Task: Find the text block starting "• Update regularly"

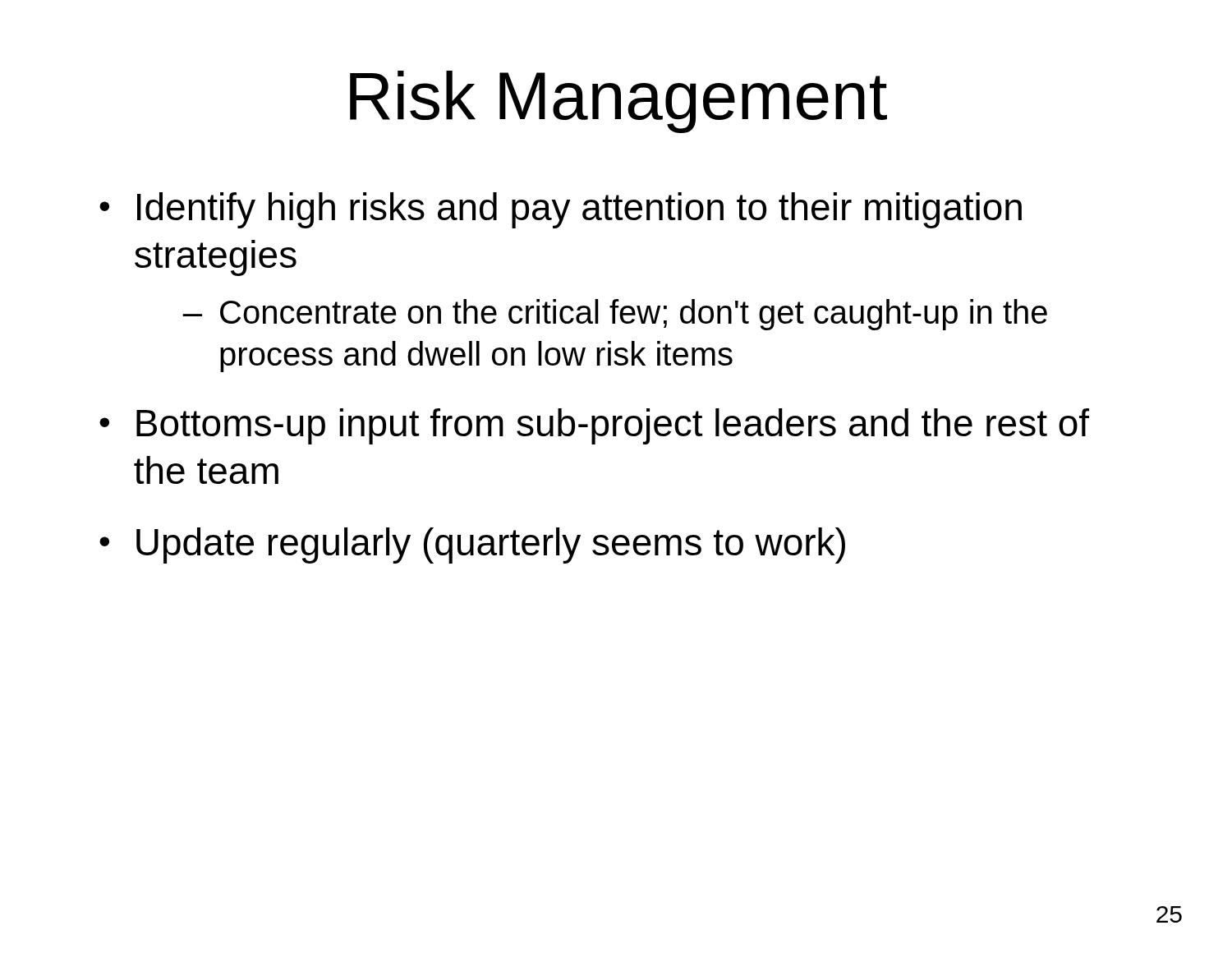Action: [x=473, y=543]
